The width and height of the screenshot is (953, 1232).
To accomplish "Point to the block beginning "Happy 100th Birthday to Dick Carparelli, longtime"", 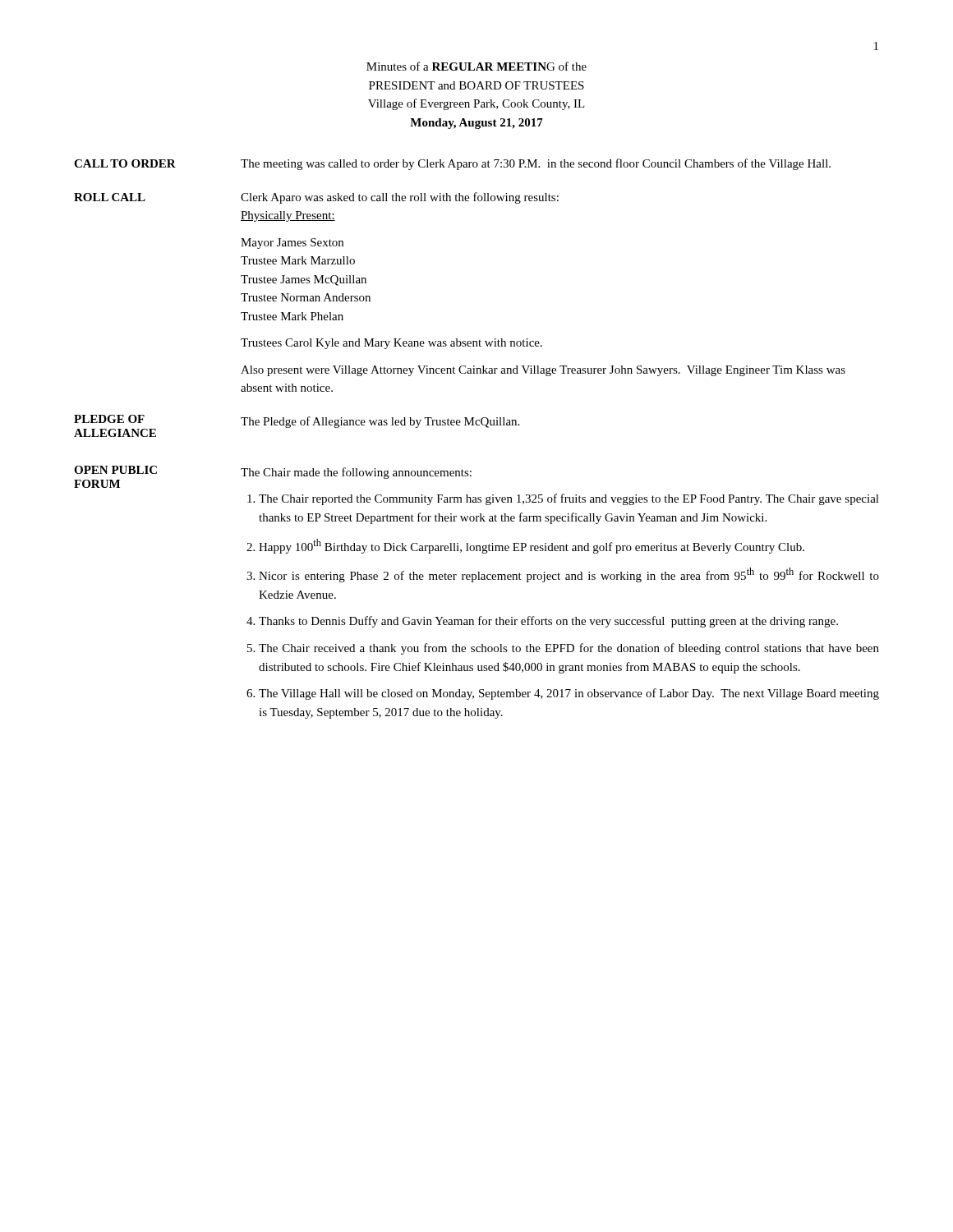I will coord(532,545).
